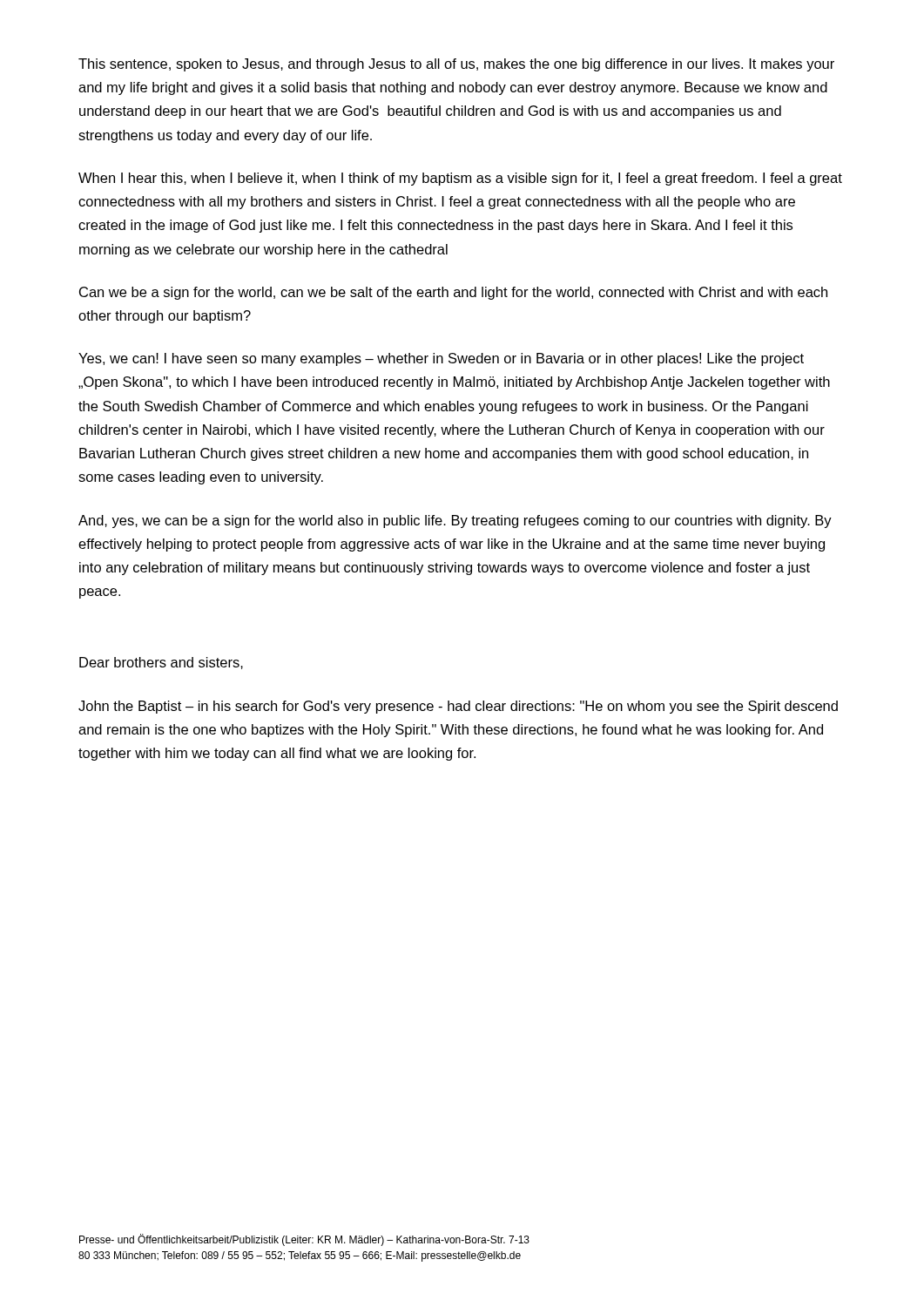This screenshot has width=924, height=1307.
Task: Click on the text block with the text "John the Baptist – in"
Action: 458,729
